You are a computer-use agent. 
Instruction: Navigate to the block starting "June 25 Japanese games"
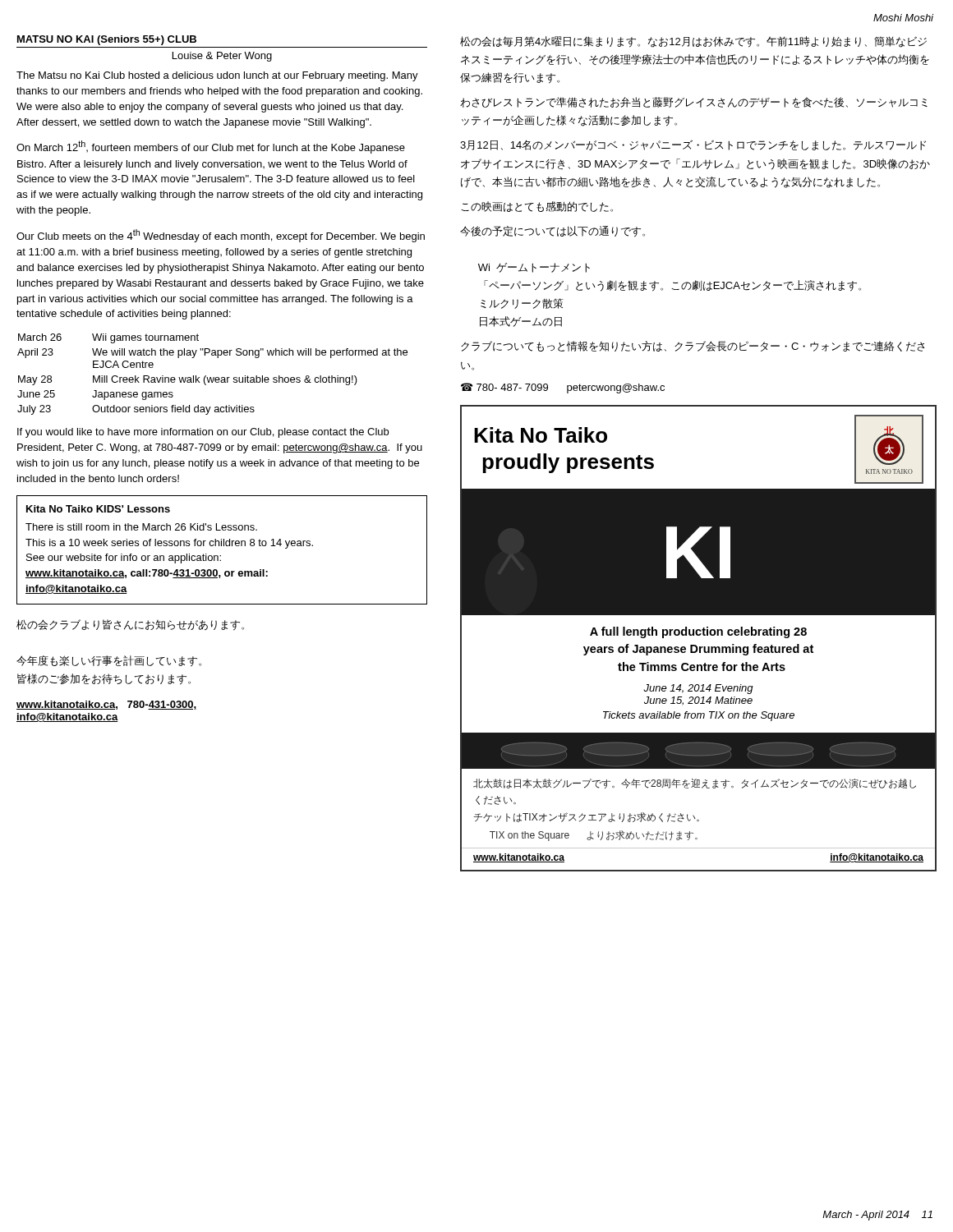[x=222, y=394]
